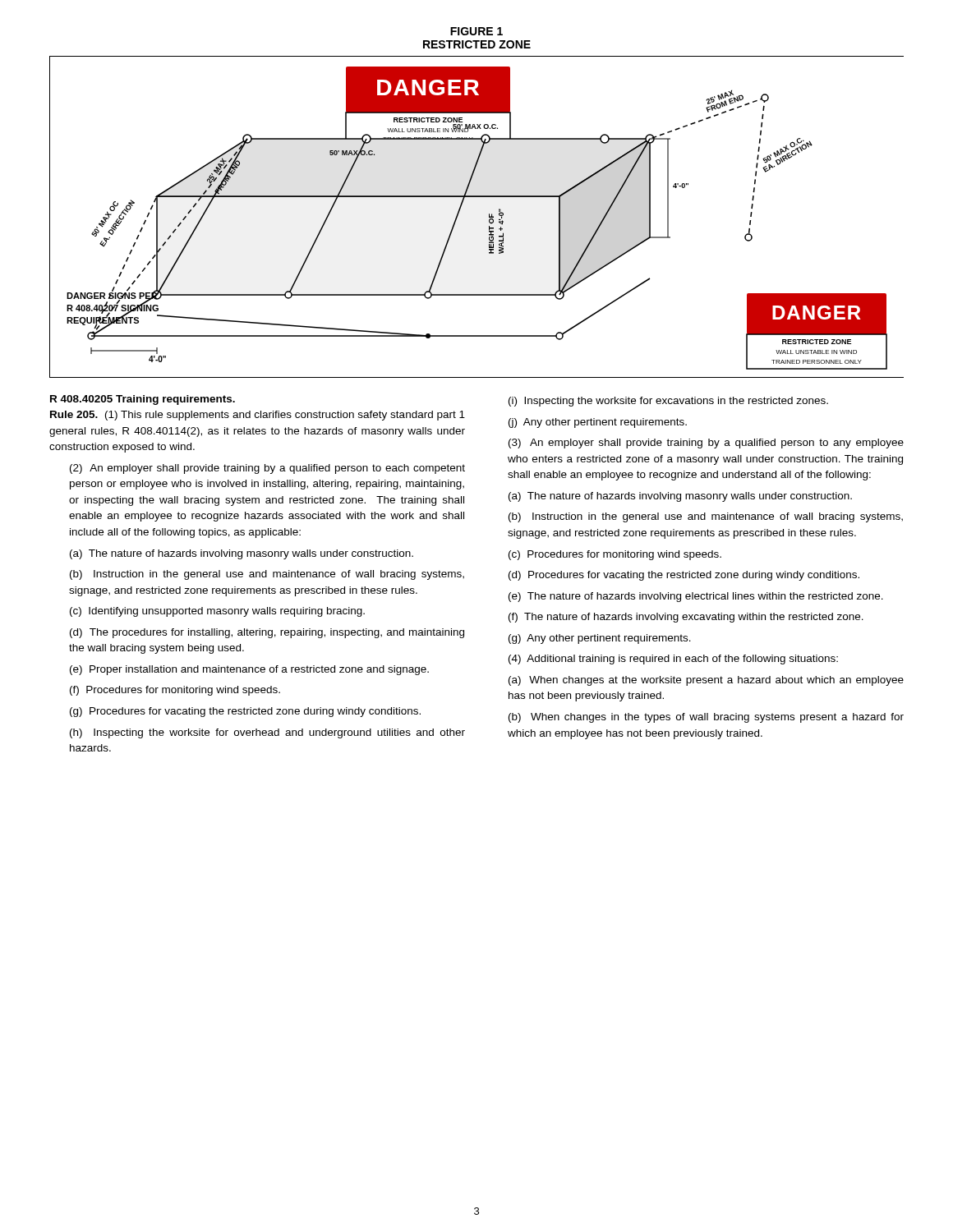
Task: Select the text block with the text "(i) Inspecting the worksite for"
Action: pyautogui.click(x=706, y=567)
